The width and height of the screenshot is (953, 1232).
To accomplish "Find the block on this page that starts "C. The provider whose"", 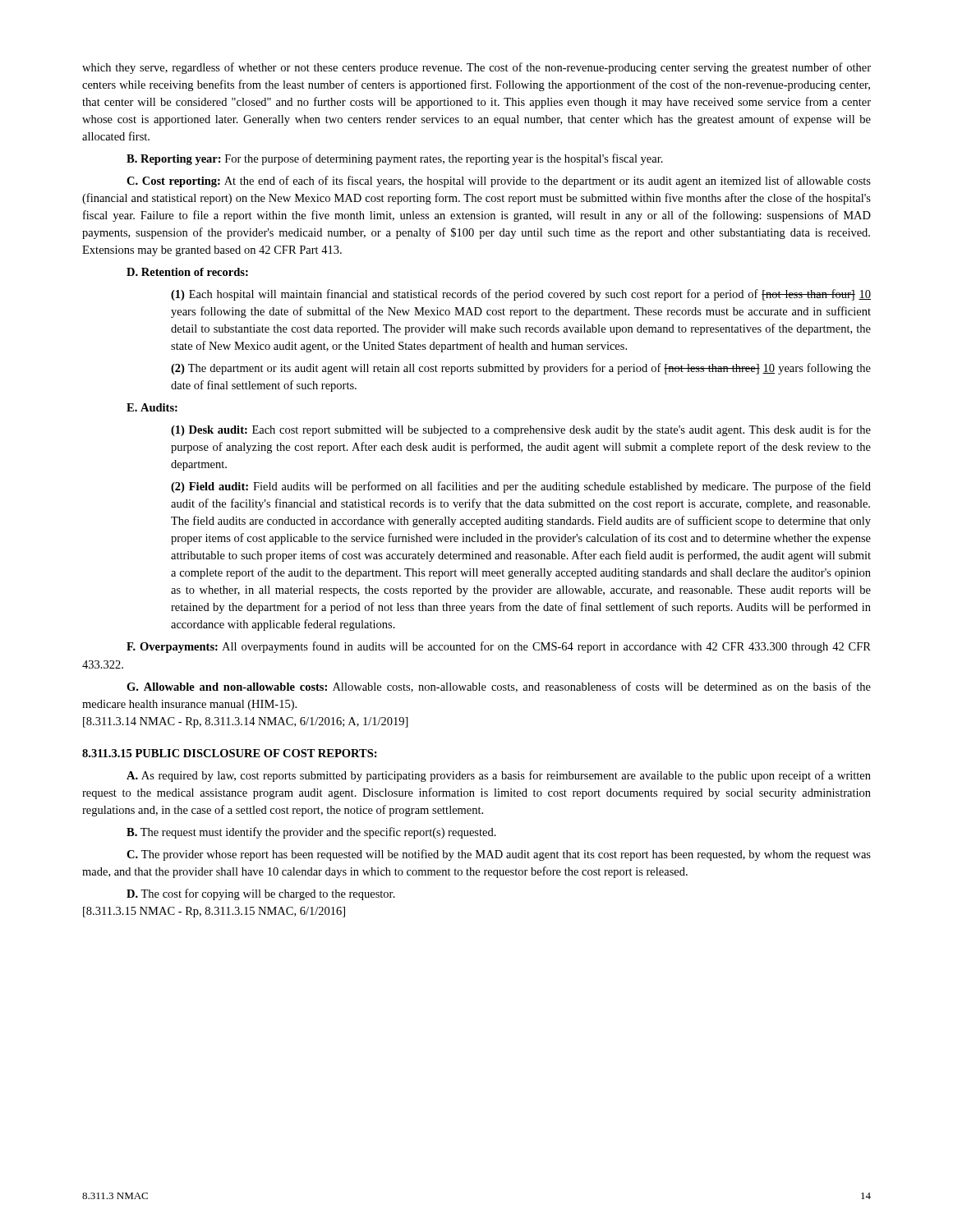I will (x=476, y=863).
